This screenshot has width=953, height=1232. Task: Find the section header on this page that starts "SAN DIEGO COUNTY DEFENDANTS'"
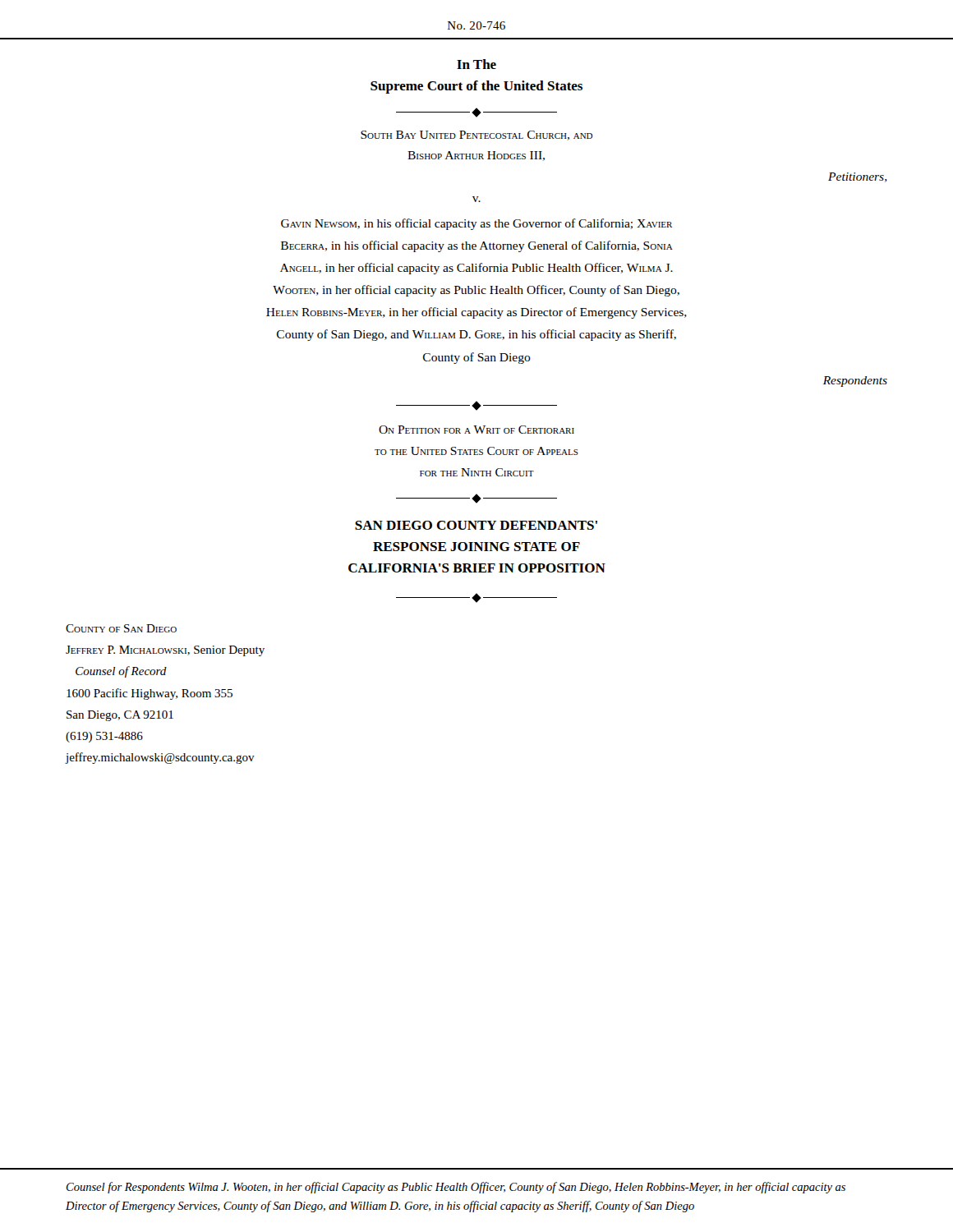(x=476, y=547)
